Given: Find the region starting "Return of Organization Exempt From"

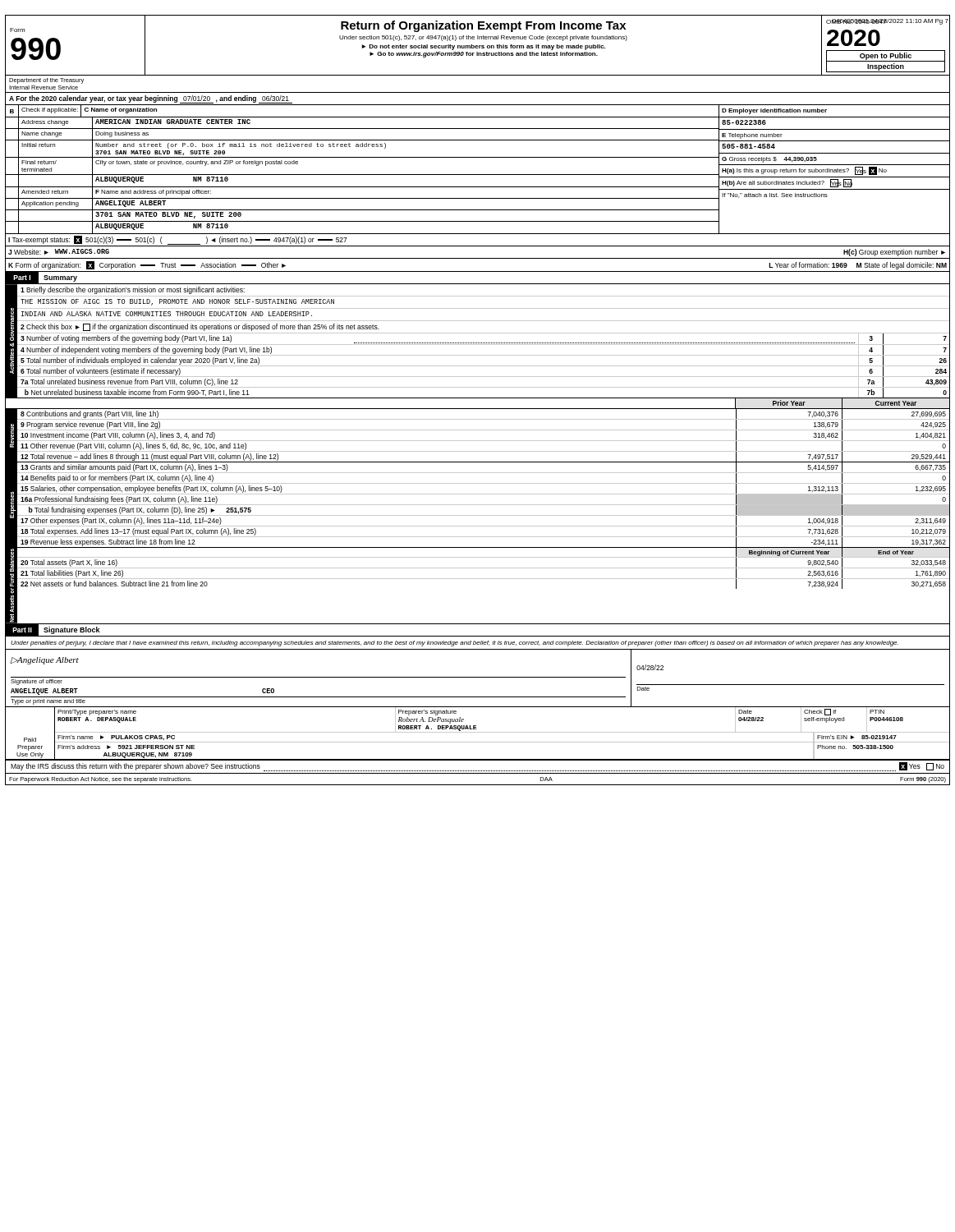Looking at the screenshot, I should (483, 25).
